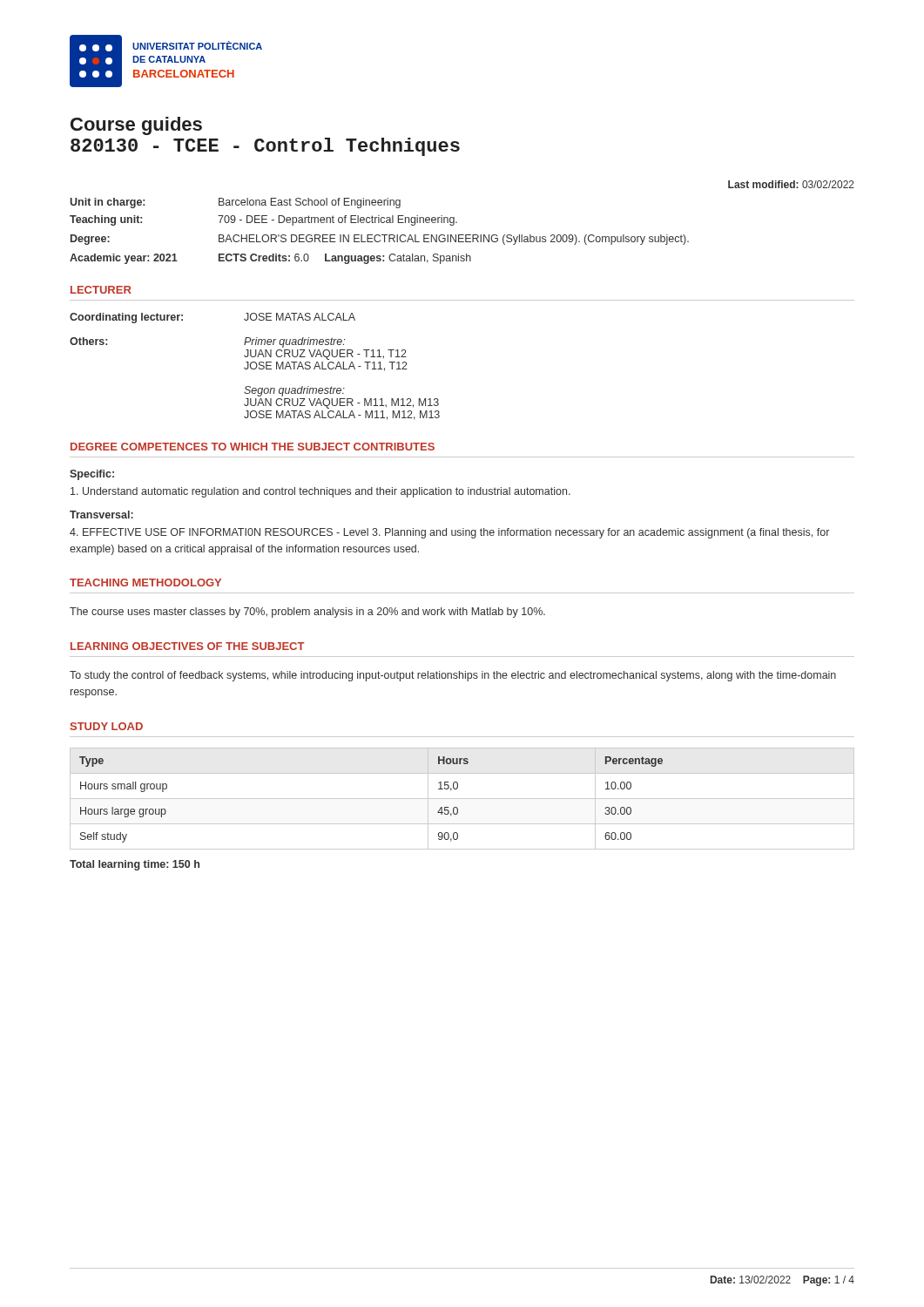Locate the region starting "Total learning time: 150 h"
The image size is (924, 1307).
pyautogui.click(x=135, y=864)
